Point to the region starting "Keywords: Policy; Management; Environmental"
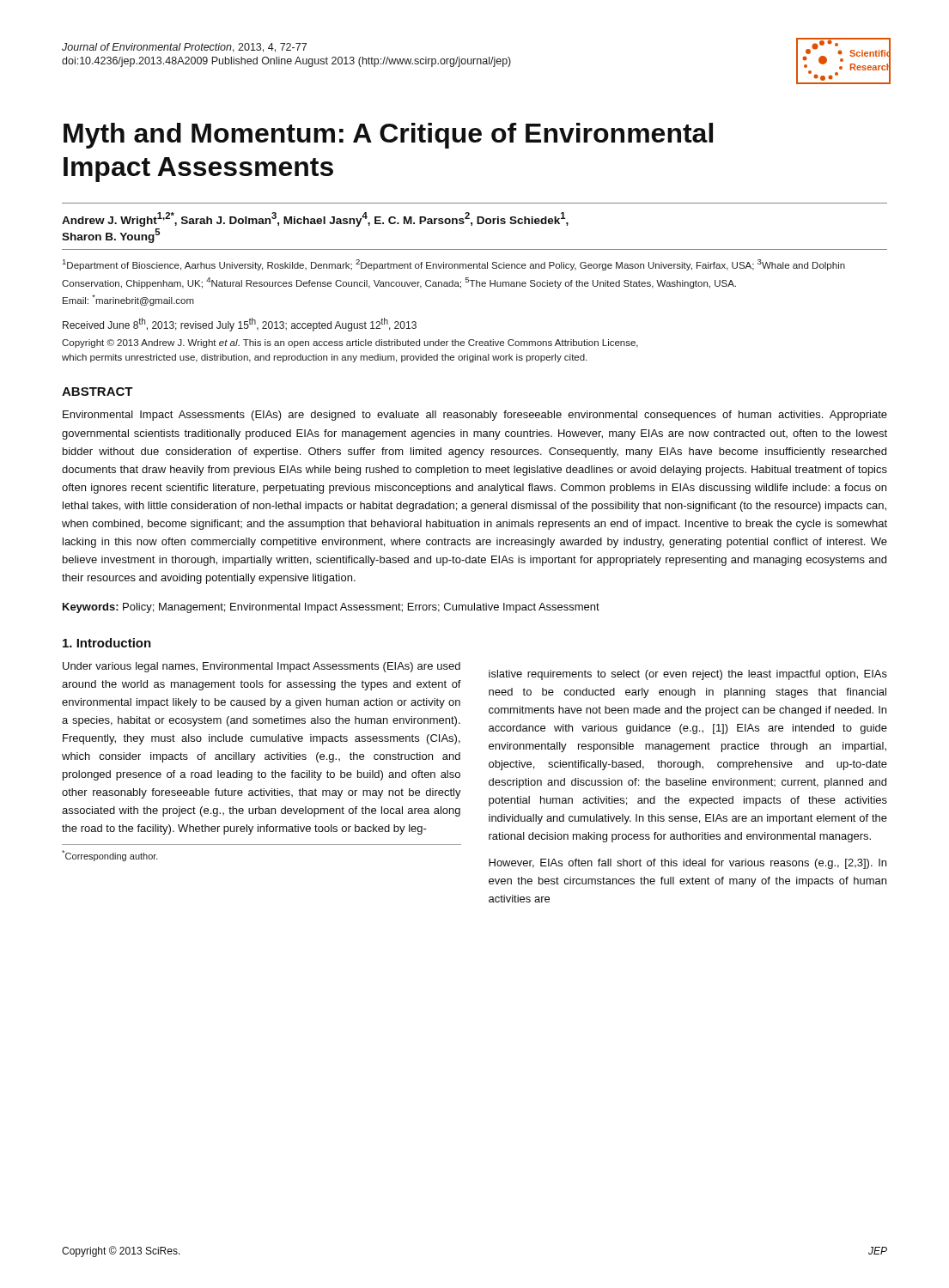 (331, 607)
